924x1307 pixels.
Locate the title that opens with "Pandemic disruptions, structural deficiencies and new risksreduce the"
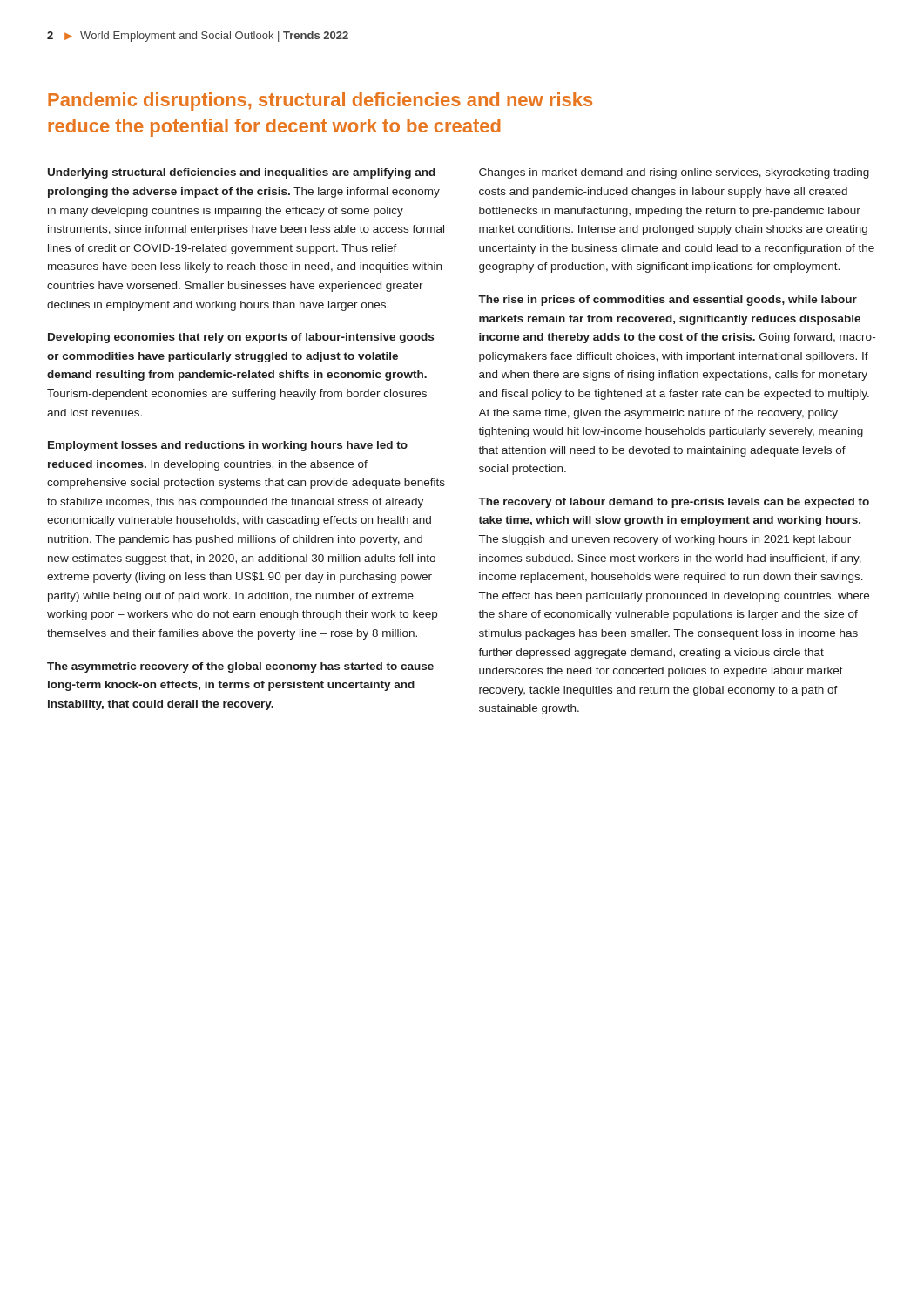click(320, 113)
